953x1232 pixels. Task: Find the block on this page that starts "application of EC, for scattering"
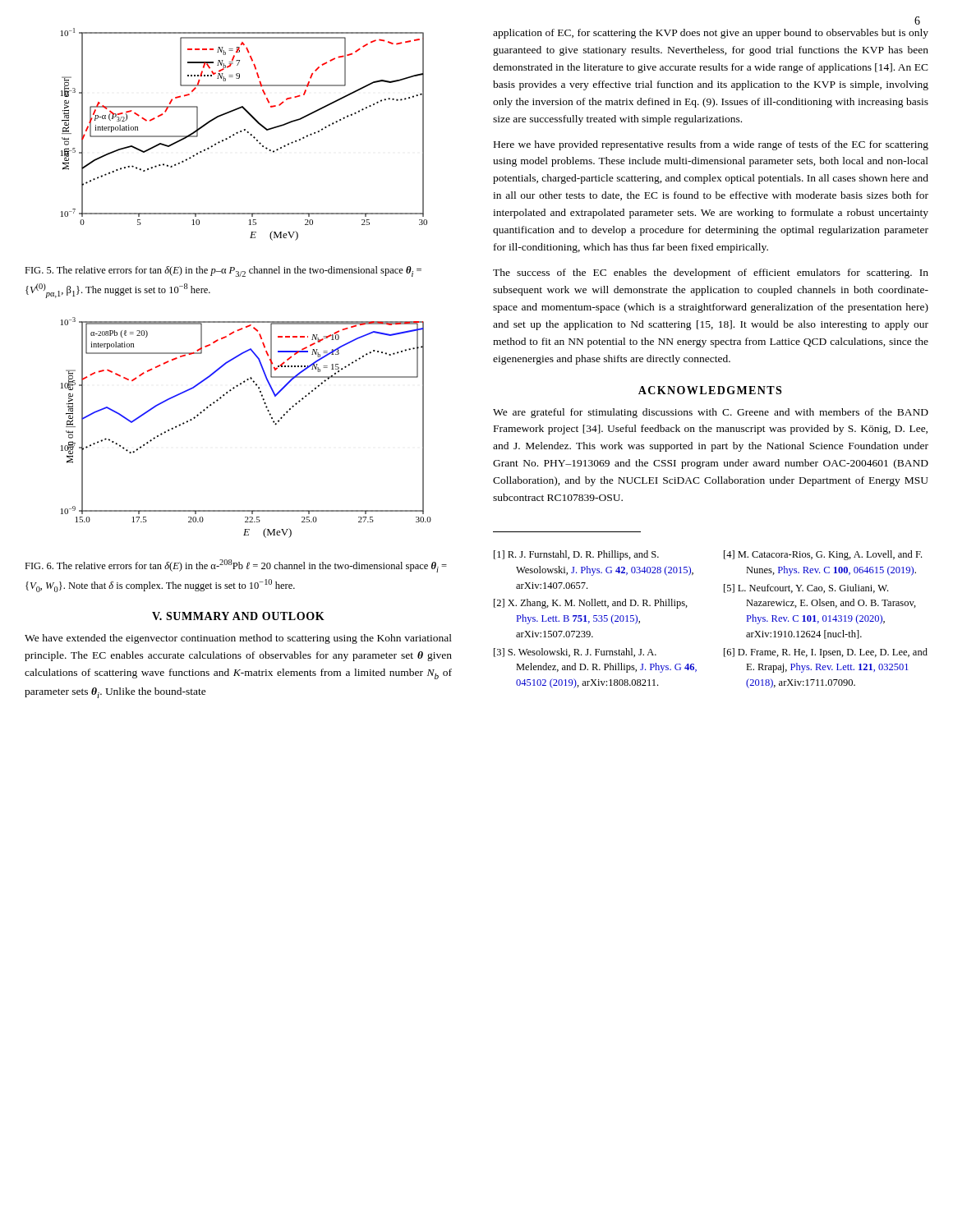pos(711,75)
